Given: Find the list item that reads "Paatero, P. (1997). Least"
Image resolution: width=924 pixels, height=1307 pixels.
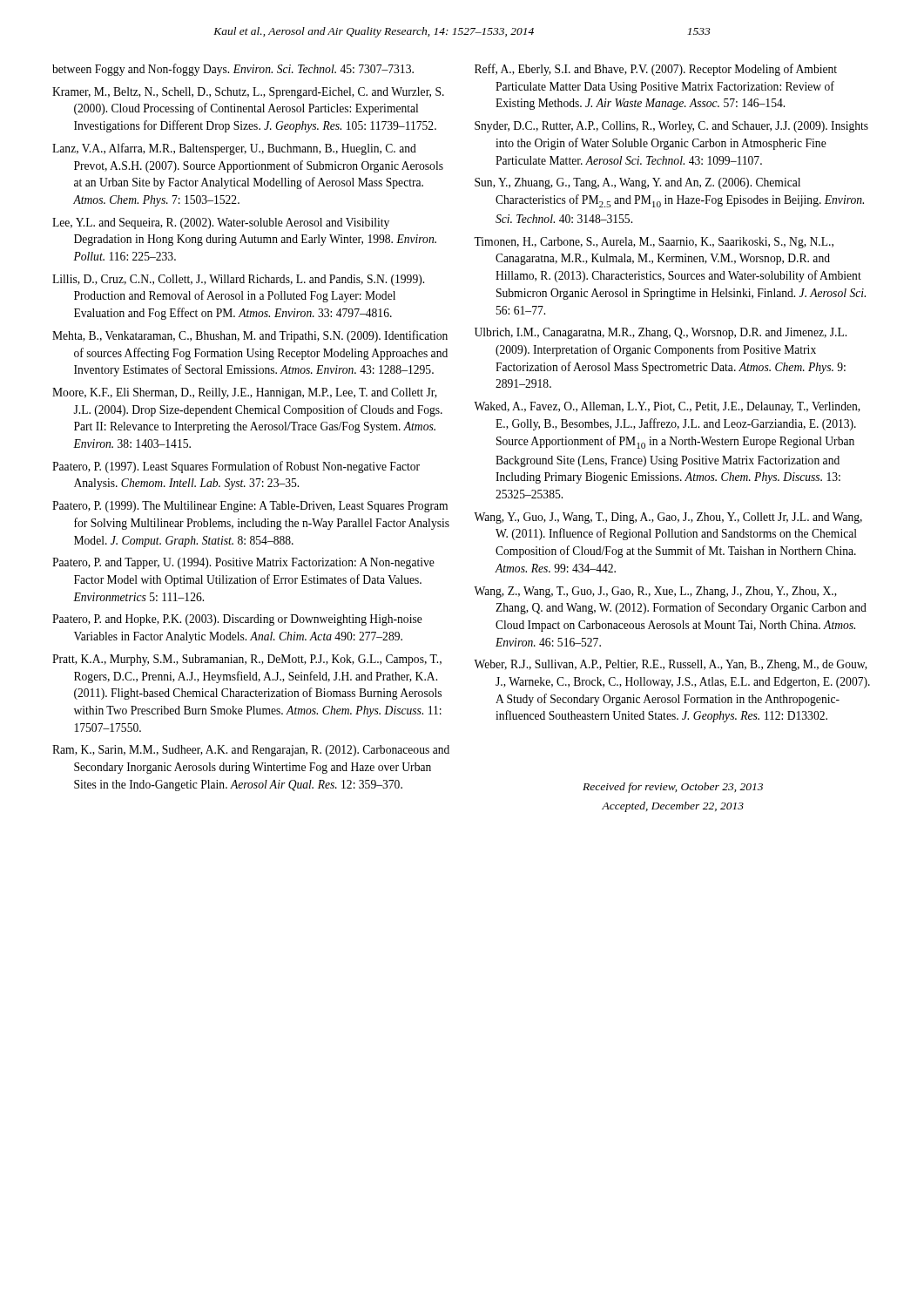Looking at the screenshot, I should click(x=236, y=475).
